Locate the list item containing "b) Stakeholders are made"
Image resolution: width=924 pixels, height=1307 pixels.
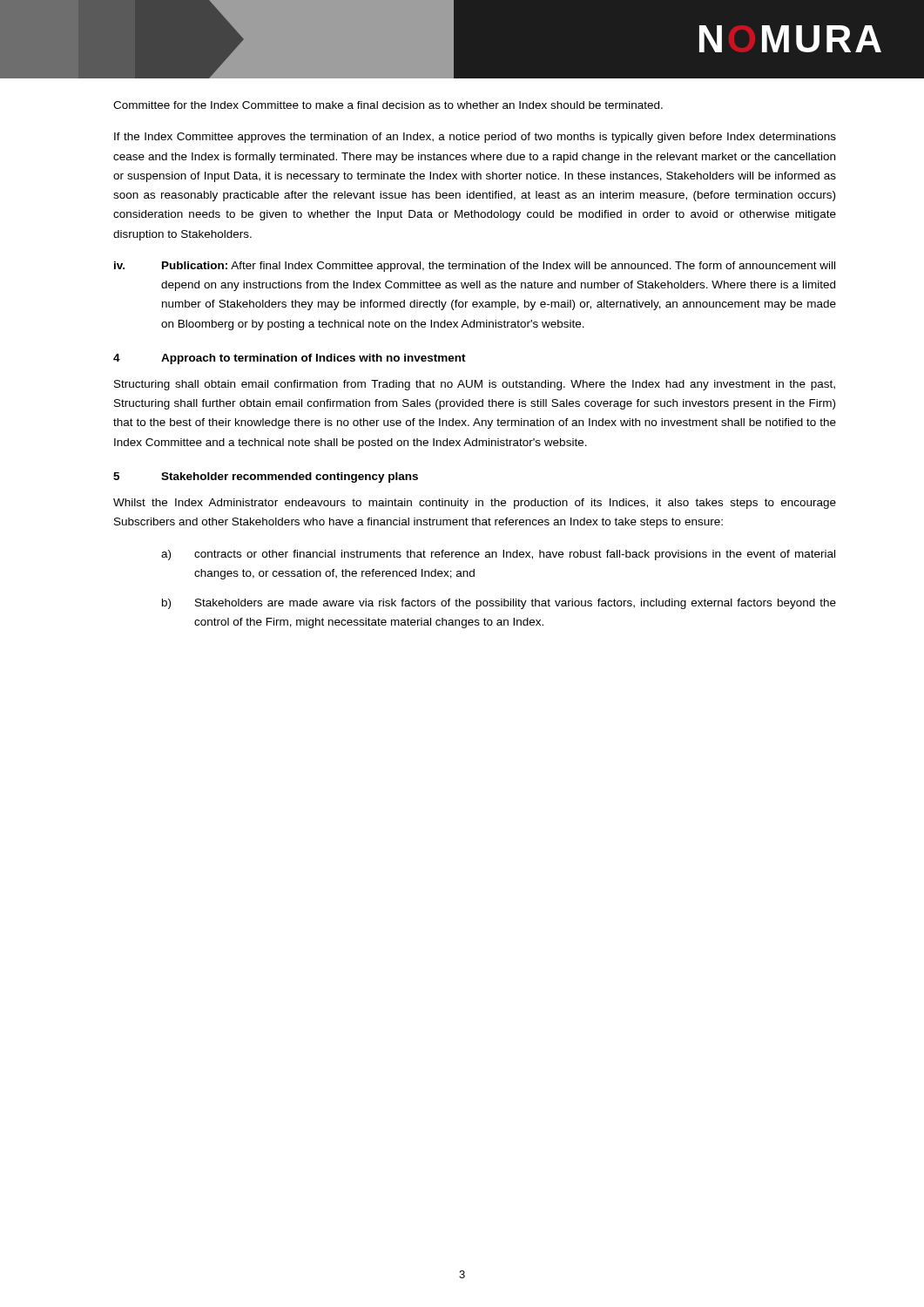pos(499,613)
